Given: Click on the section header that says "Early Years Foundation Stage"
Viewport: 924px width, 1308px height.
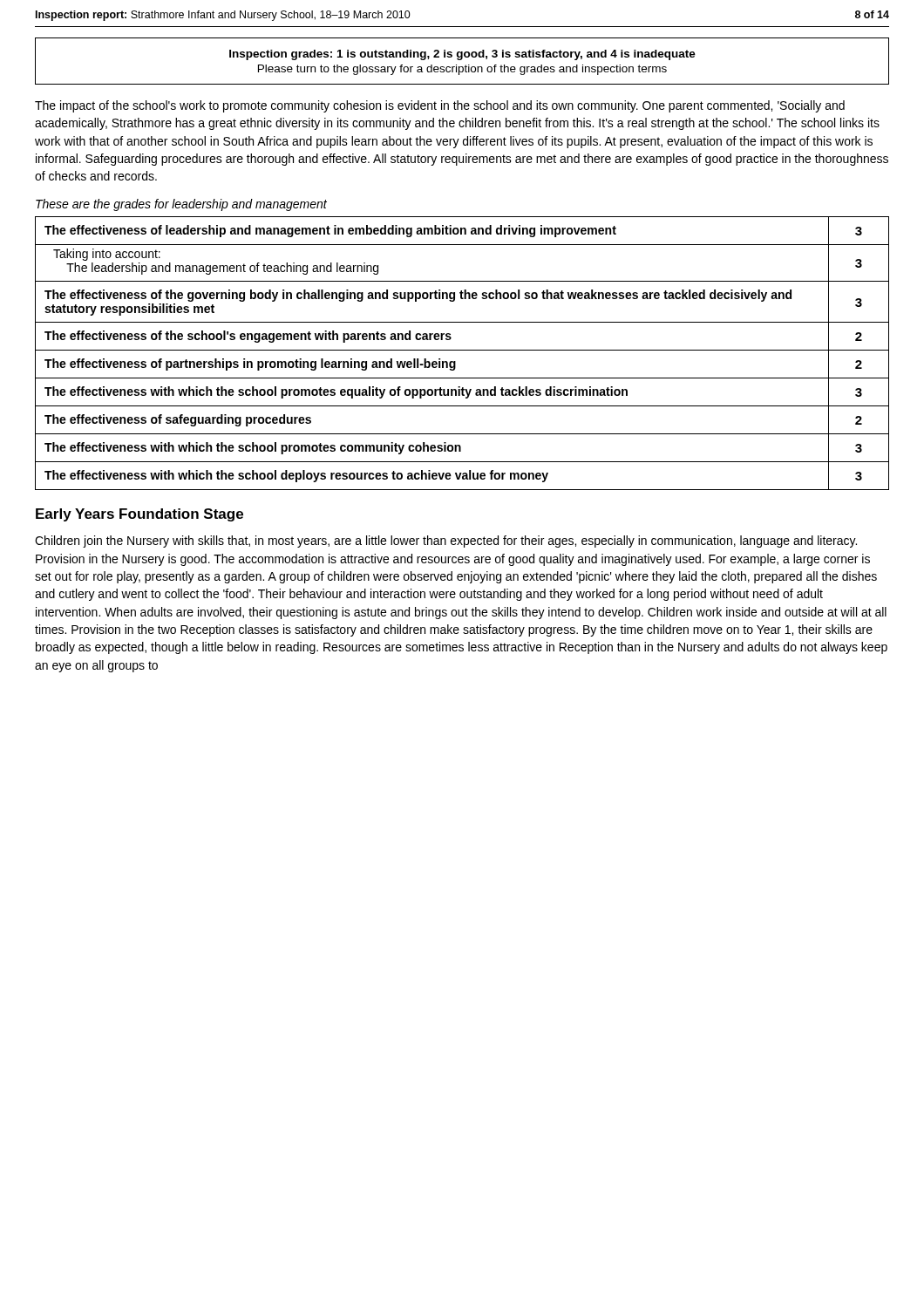Looking at the screenshot, I should (139, 515).
